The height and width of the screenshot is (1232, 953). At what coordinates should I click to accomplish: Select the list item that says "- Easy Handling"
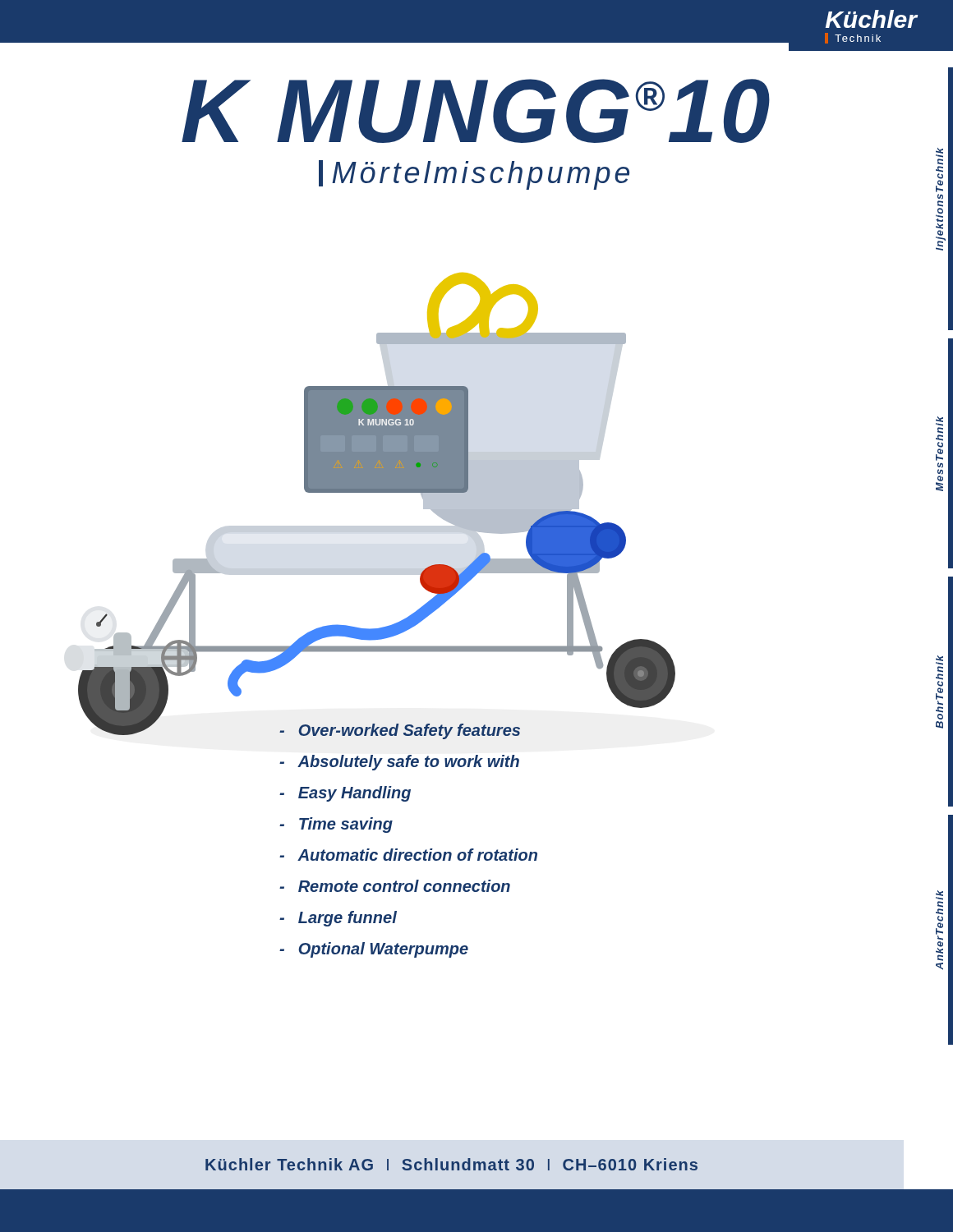pos(345,793)
